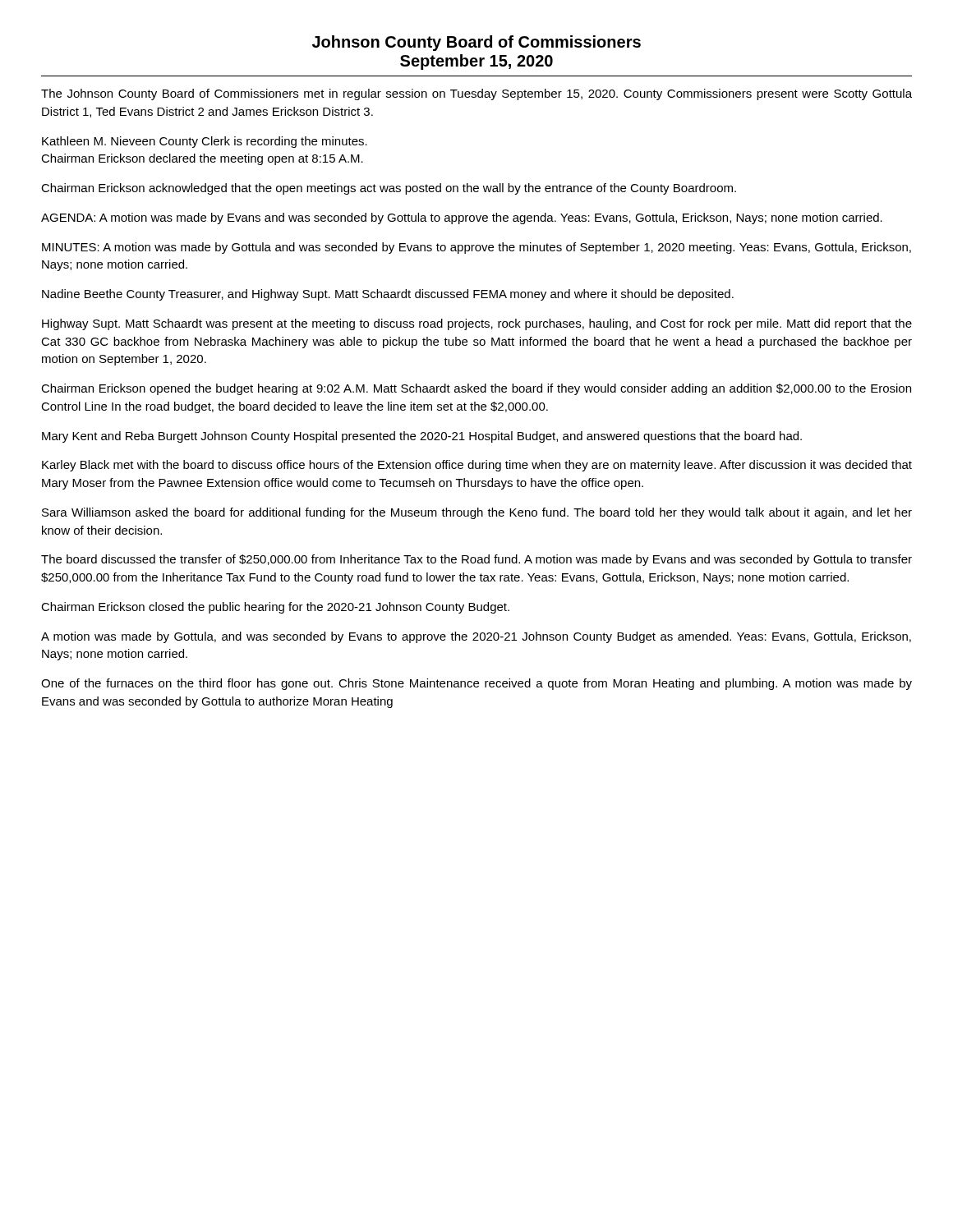Navigate to the element starting "Nadine Beethe County Treasurer,"
This screenshot has width=953, height=1232.
tap(388, 294)
